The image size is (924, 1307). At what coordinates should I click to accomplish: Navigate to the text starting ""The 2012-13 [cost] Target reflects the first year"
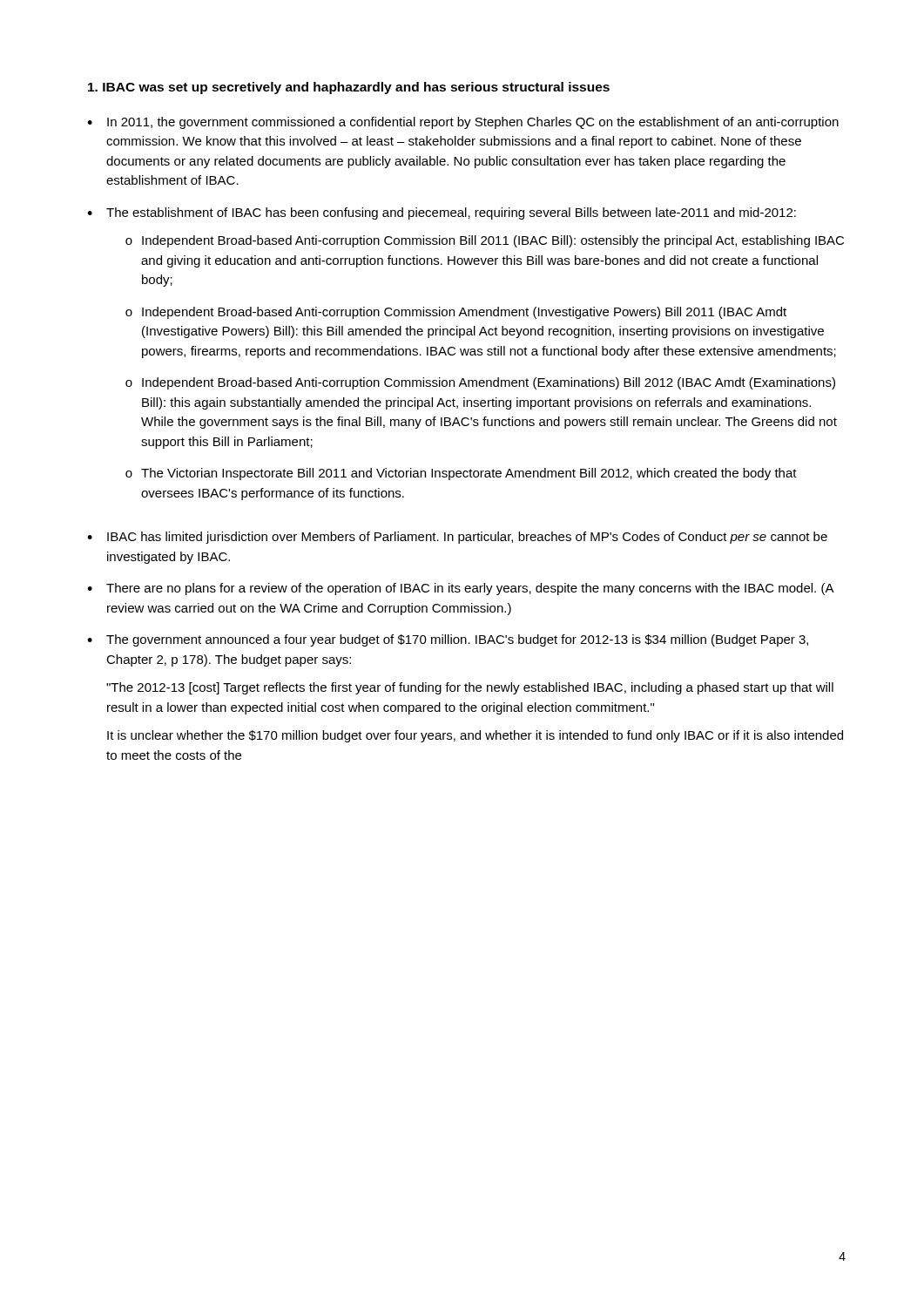(x=470, y=697)
